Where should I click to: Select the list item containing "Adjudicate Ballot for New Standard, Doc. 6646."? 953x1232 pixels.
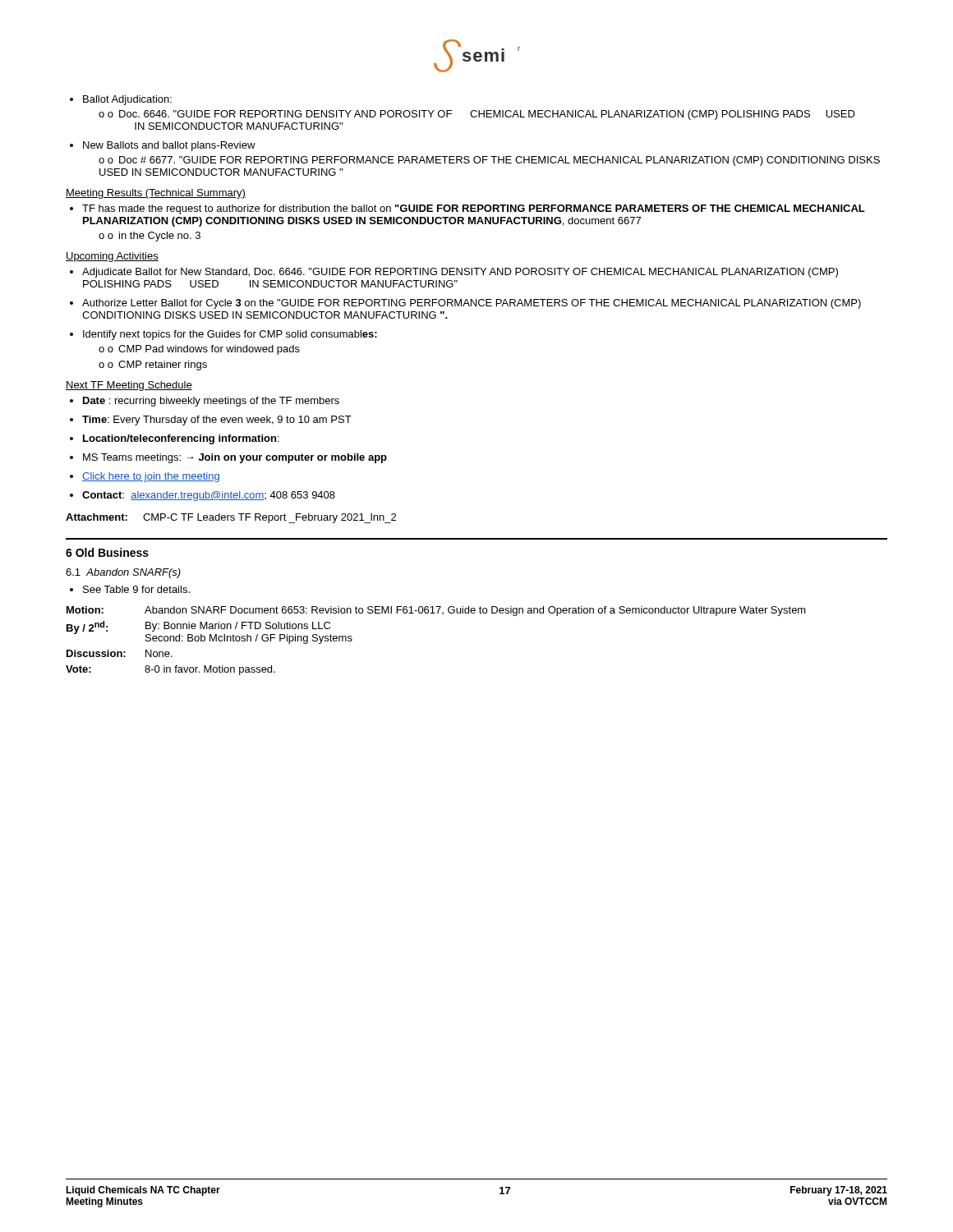476,278
